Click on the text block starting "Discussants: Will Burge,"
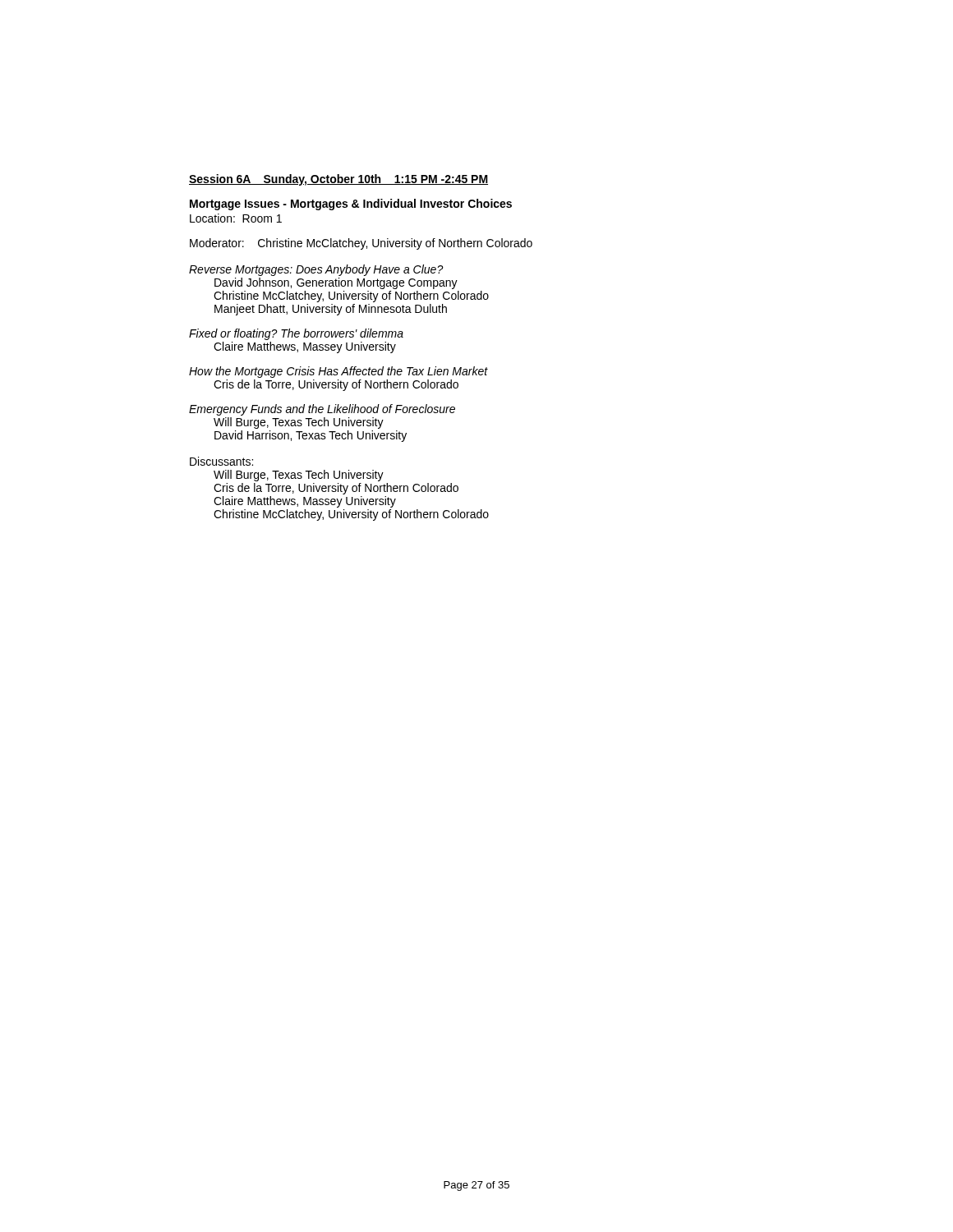 click(x=221, y=461)
